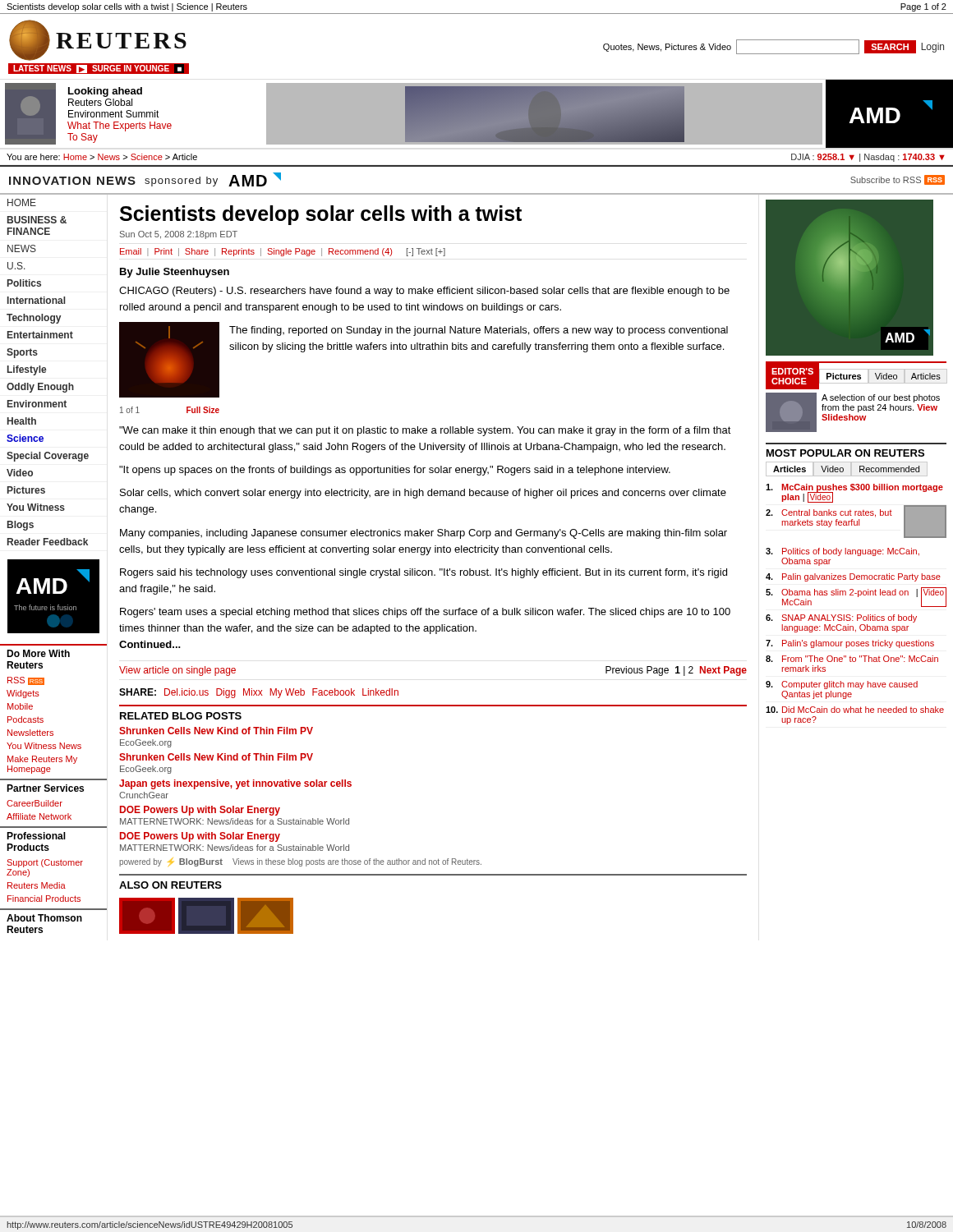Screen dimensions: 1232x953
Task: Where does it say "INNOVATION NEWS sponsored by AMD"?
Action: (146, 180)
